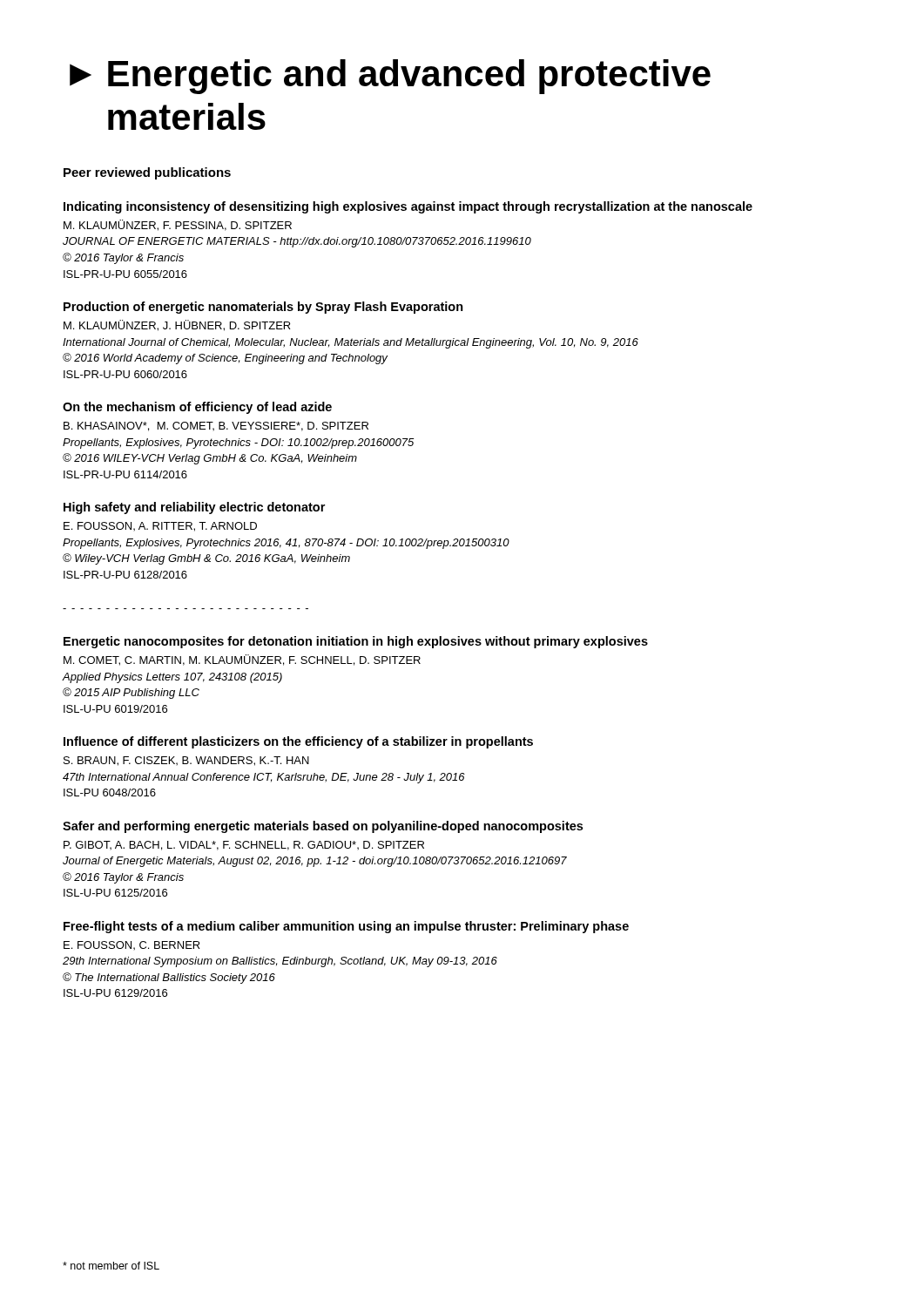Image resolution: width=924 pixels, height=1307 pixels.
Task: Point to the block beginning "Free-flight tests of a medium caliber"
Action: click(462, 960)
